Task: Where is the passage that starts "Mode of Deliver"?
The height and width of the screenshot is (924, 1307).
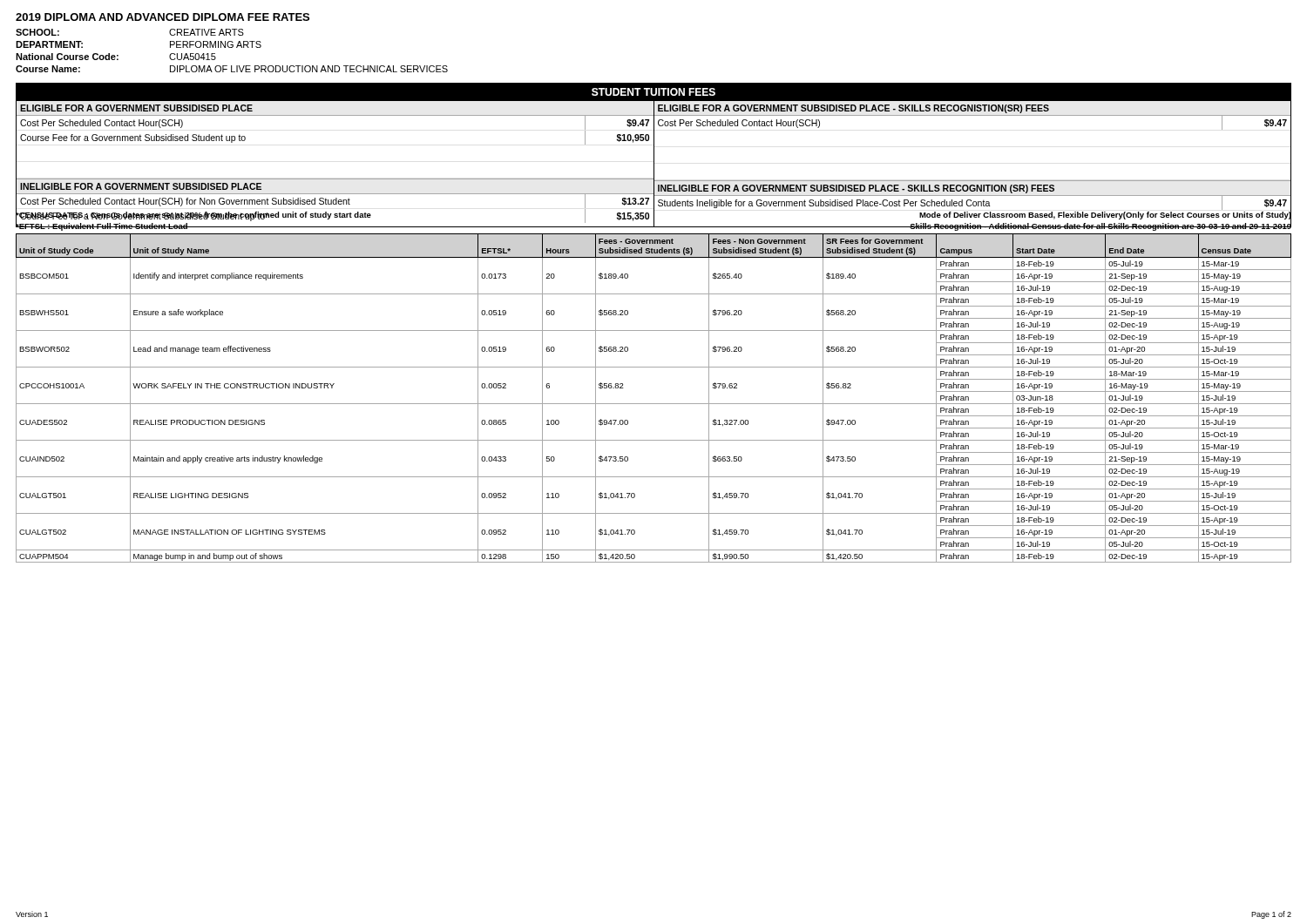Action: pos(1101,220)
